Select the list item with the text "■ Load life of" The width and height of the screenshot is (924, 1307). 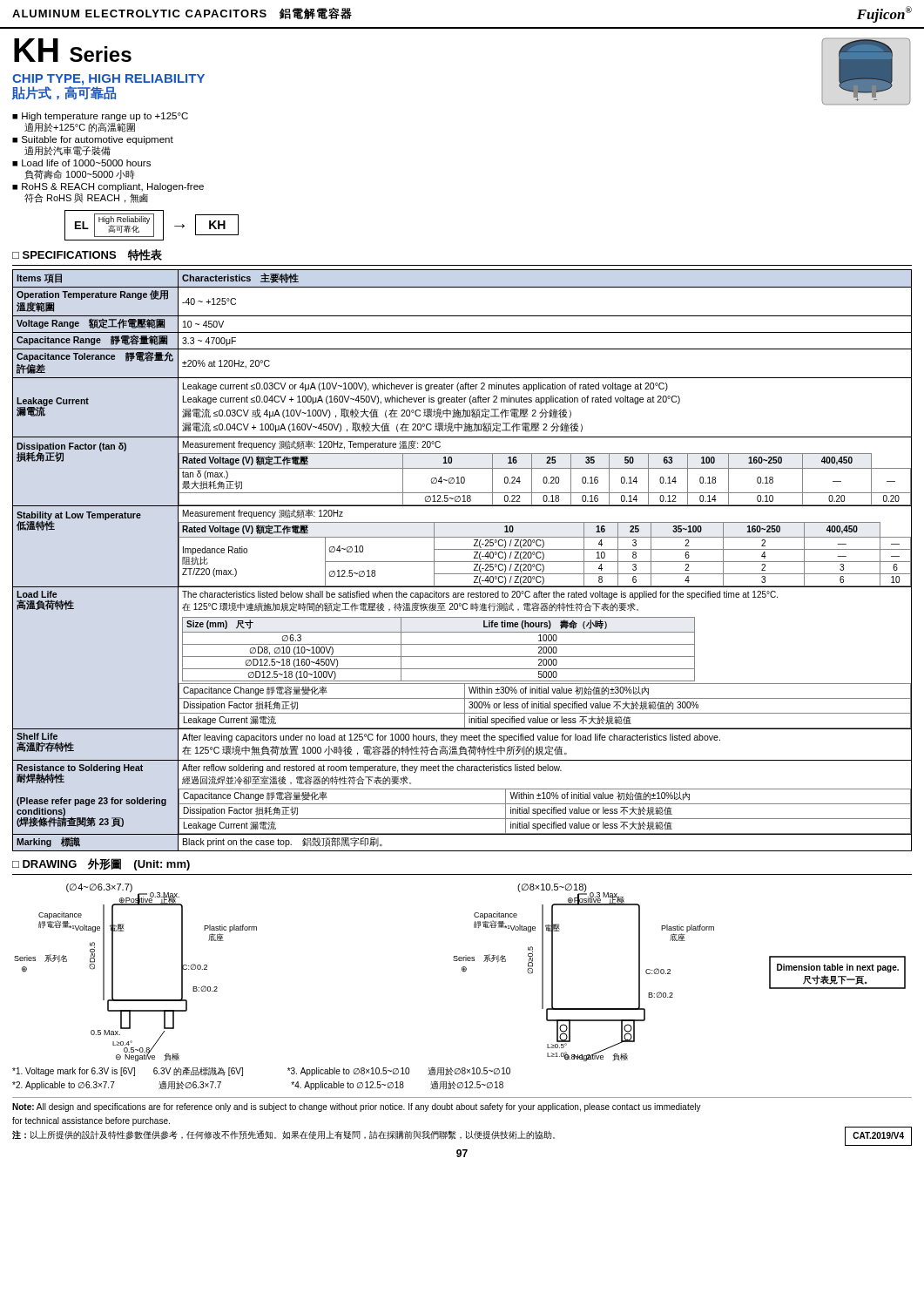pyautogui.click(x=82, y=168)
